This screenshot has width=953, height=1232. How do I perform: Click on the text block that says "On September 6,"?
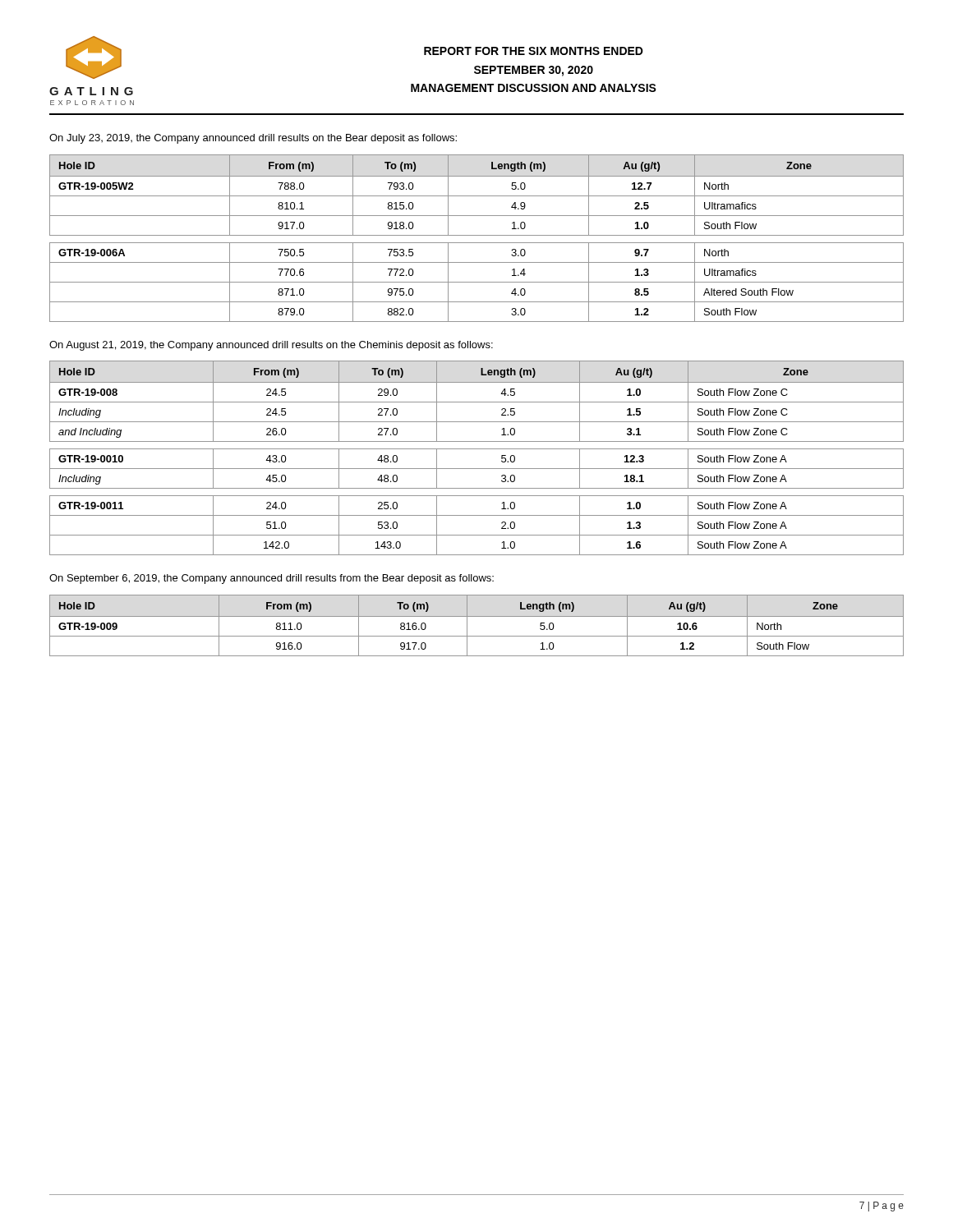[x=272, y=578]
